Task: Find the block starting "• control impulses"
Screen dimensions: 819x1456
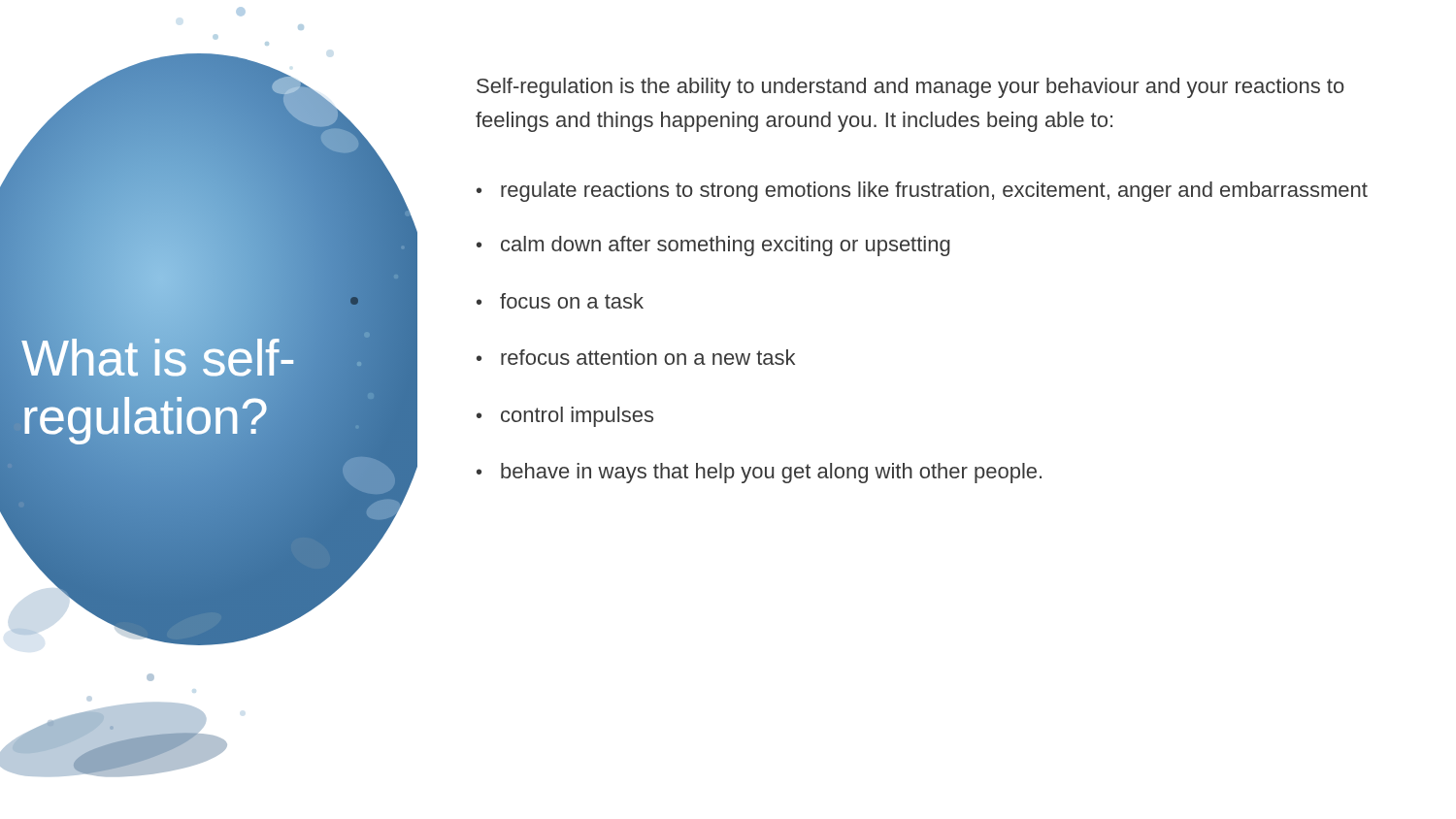Action: click(565, 415)
